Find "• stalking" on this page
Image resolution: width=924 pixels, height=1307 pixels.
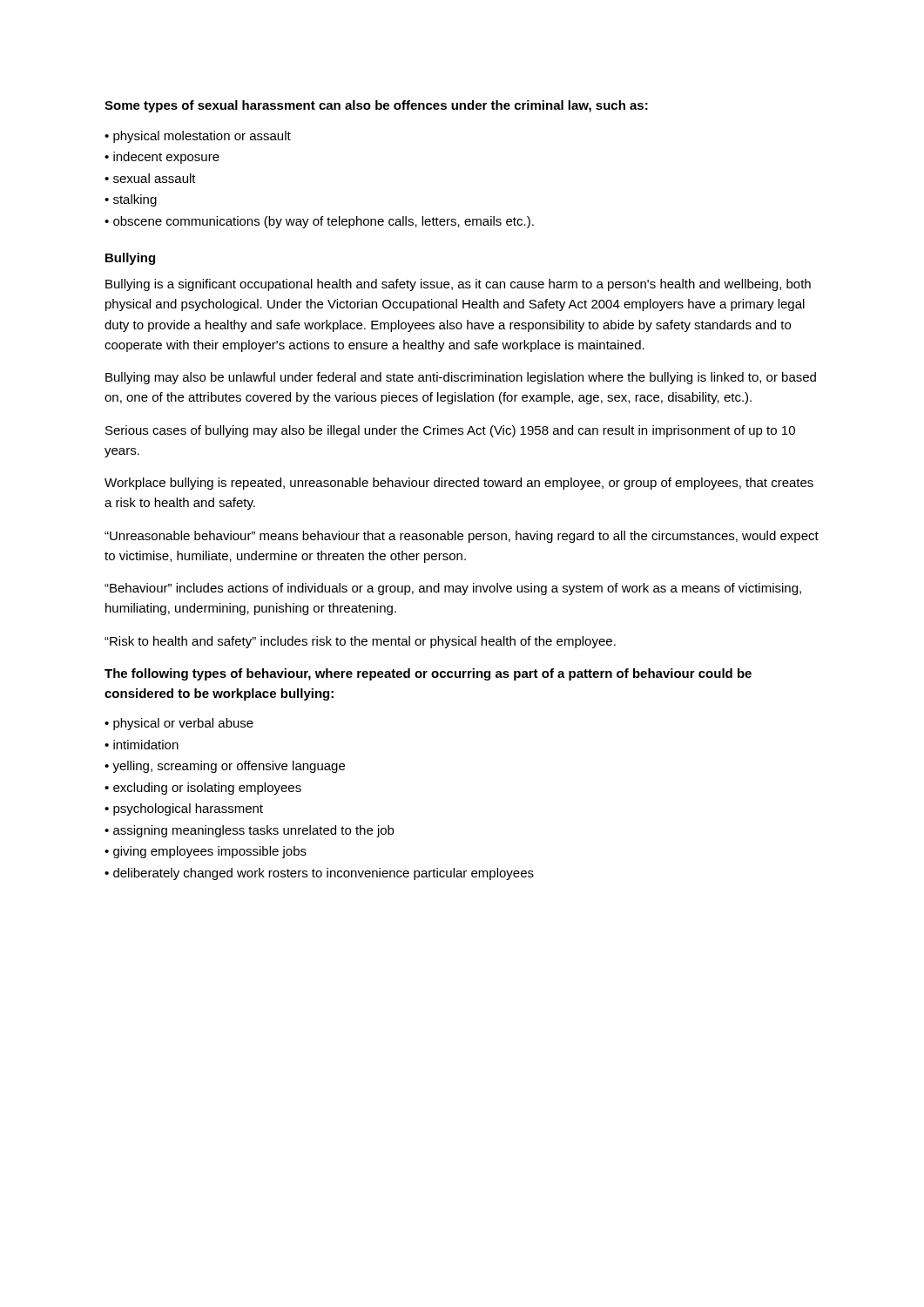[x=131, y=199]
